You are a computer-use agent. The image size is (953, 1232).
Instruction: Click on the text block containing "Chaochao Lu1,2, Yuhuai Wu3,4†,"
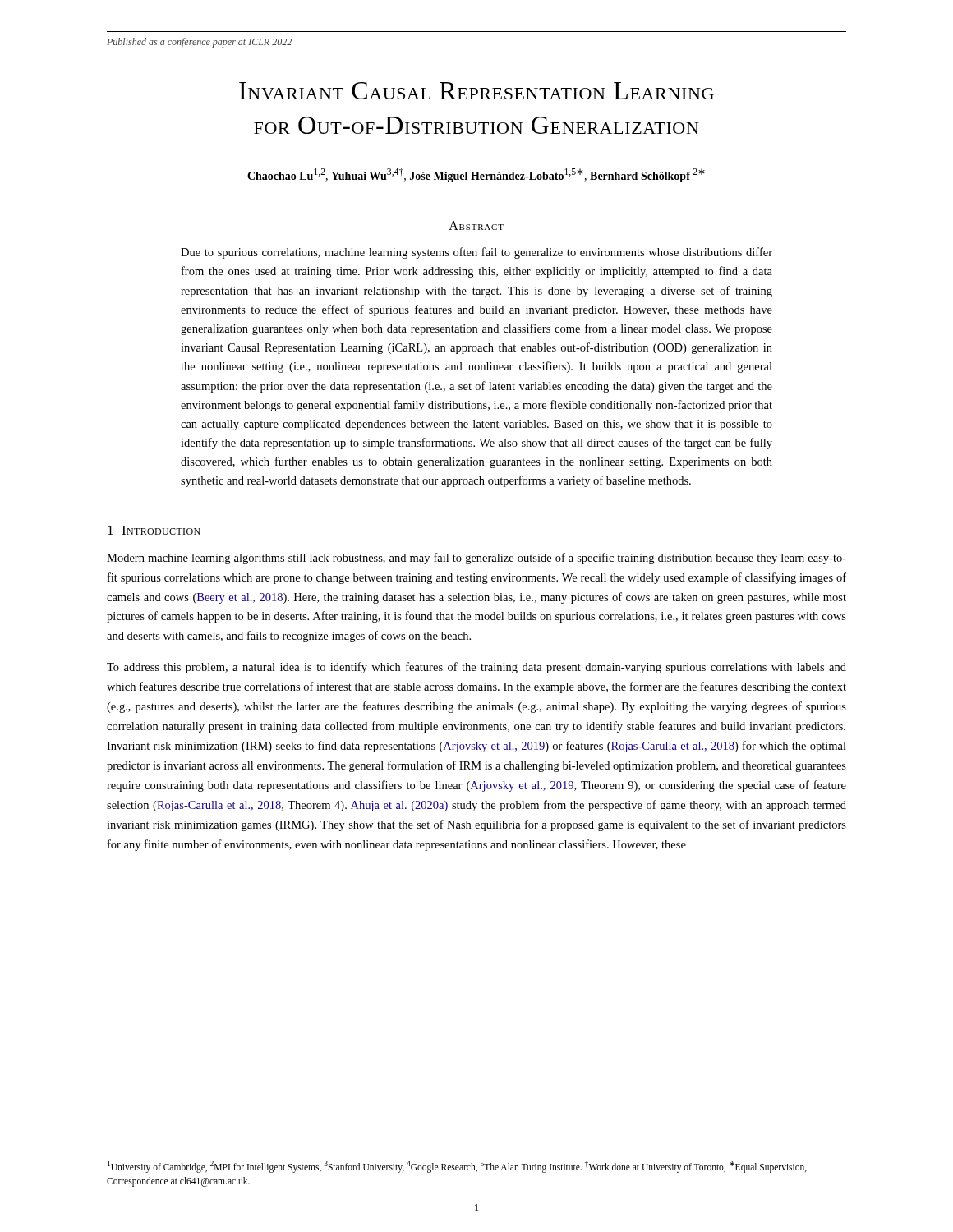[476, 175]
